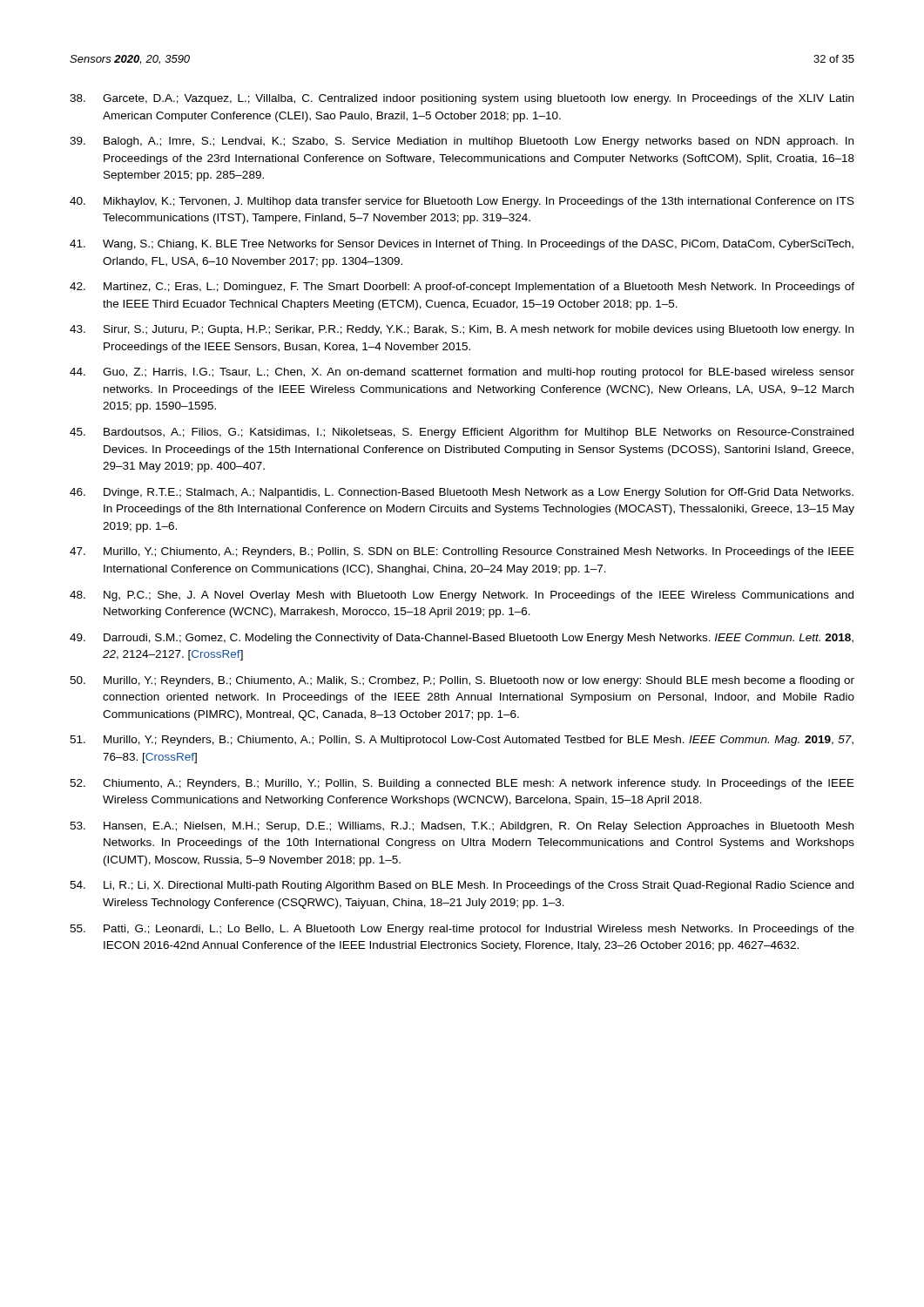Click the passage that begins "51. Murillo, Y.; Reynders,"

point(462,748)
